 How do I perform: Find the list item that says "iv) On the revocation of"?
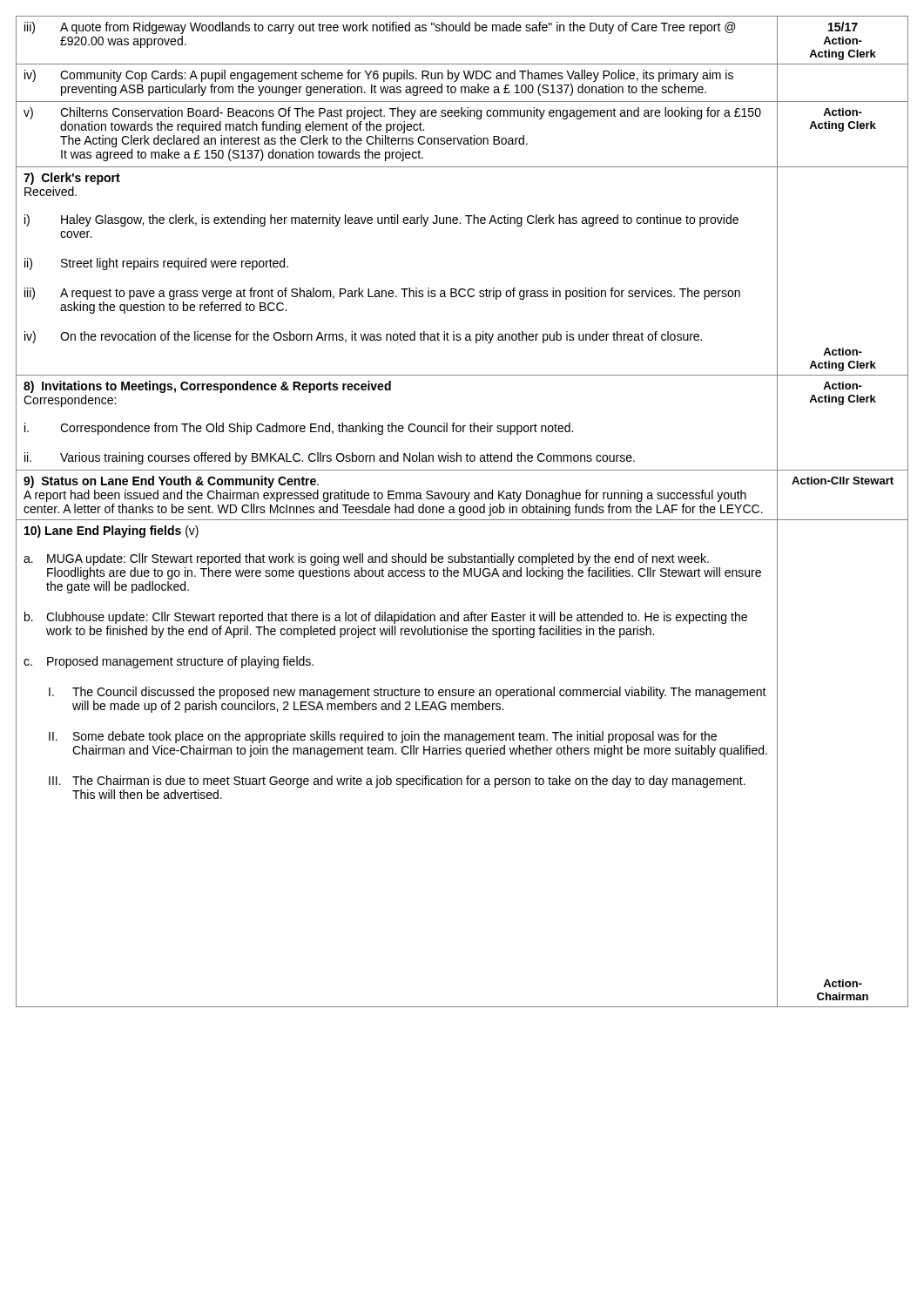397,336
